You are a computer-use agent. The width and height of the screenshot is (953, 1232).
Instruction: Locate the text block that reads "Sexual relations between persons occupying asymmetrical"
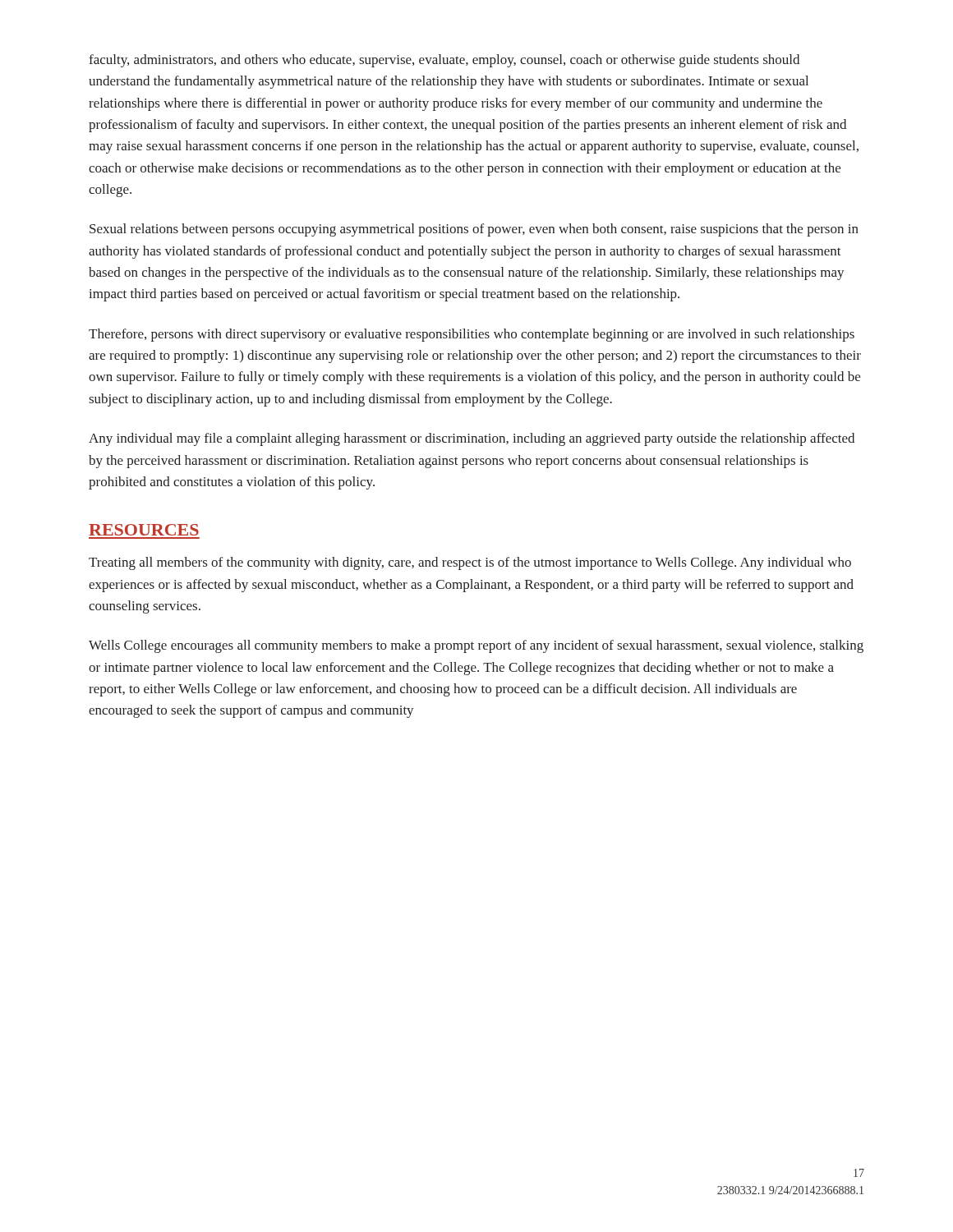point(476,262)
